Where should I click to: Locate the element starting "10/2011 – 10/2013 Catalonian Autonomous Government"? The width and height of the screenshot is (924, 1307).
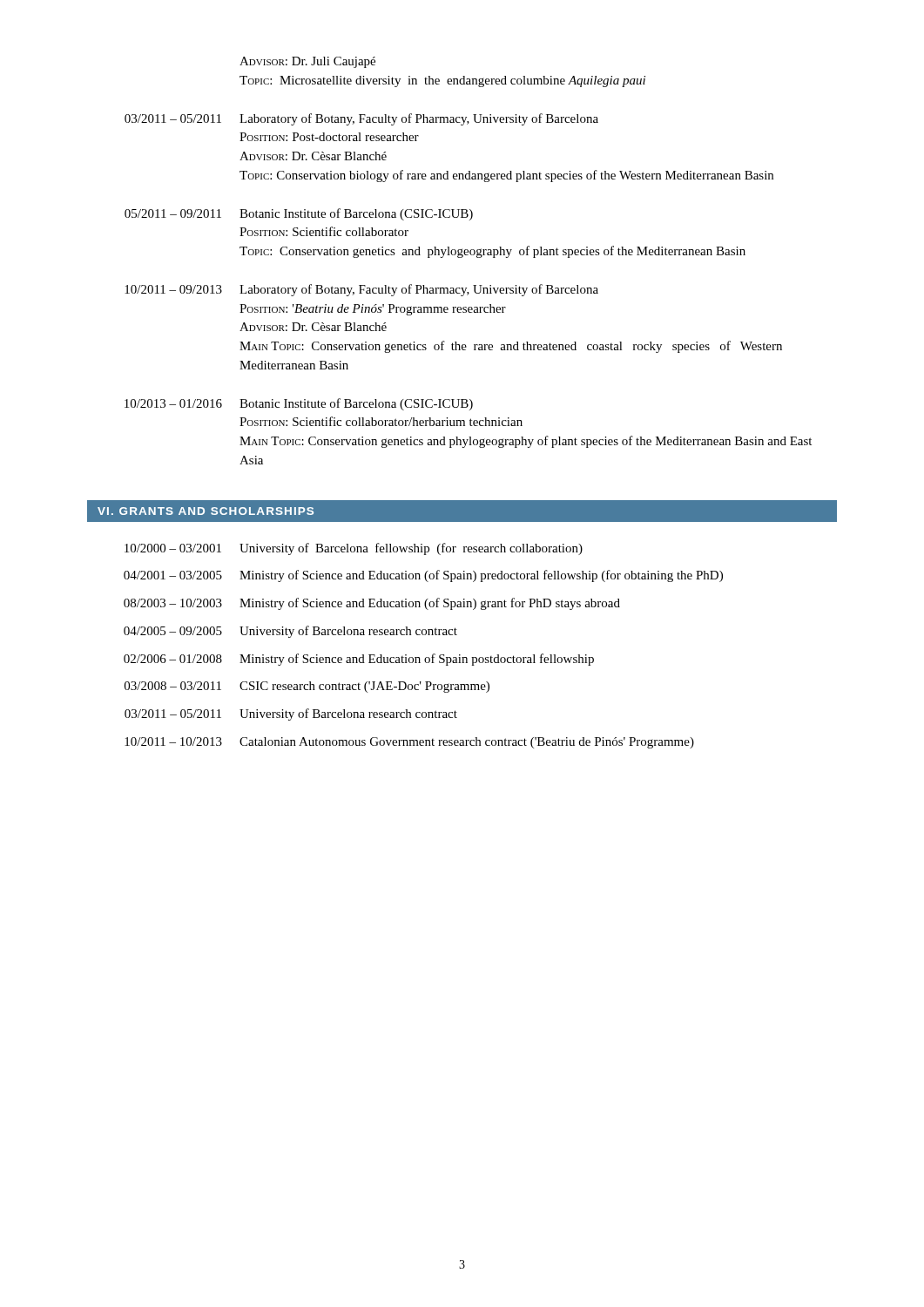(462, 742)
